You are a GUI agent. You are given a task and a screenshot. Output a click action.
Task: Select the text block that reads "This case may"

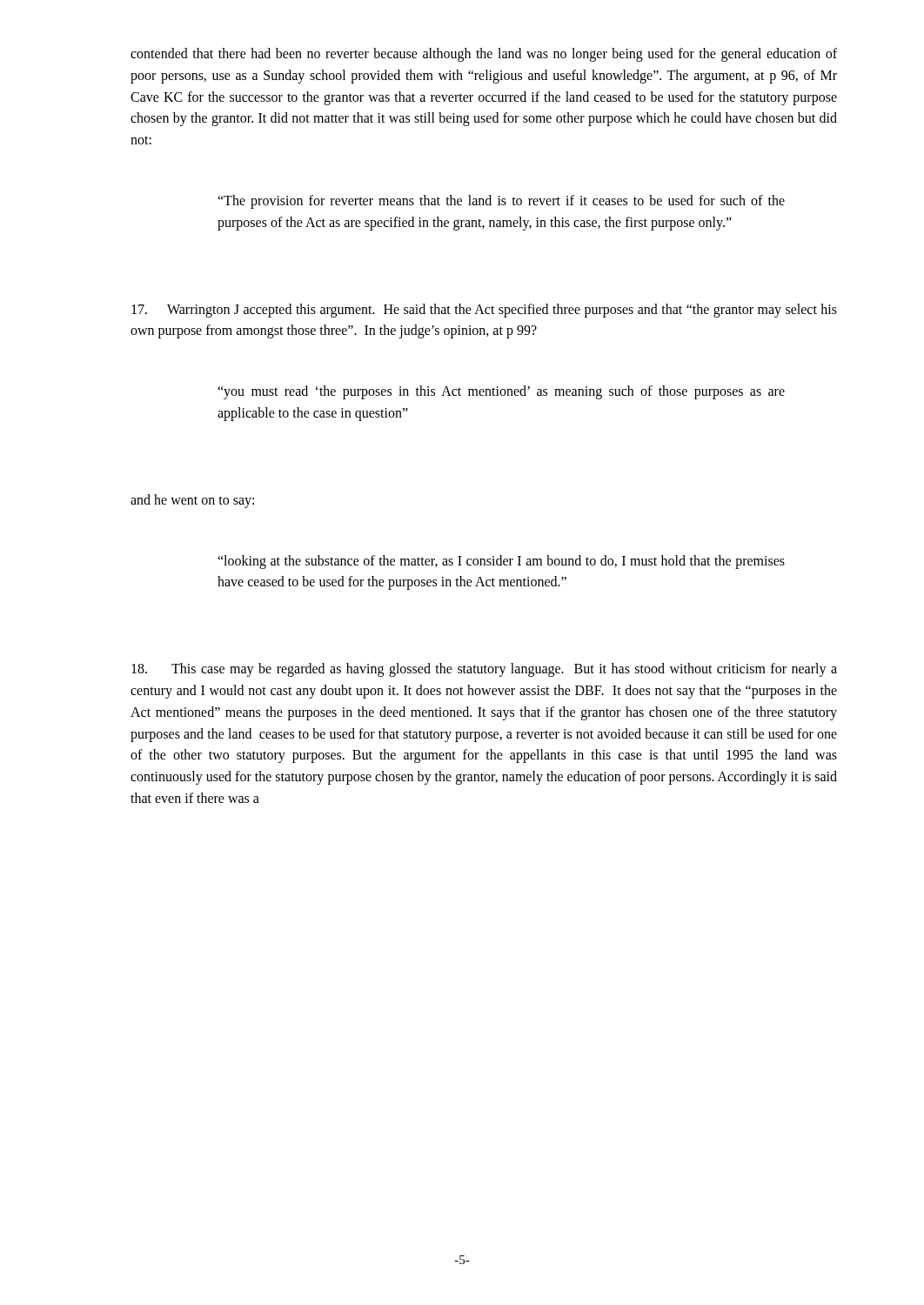click(484, 733)
